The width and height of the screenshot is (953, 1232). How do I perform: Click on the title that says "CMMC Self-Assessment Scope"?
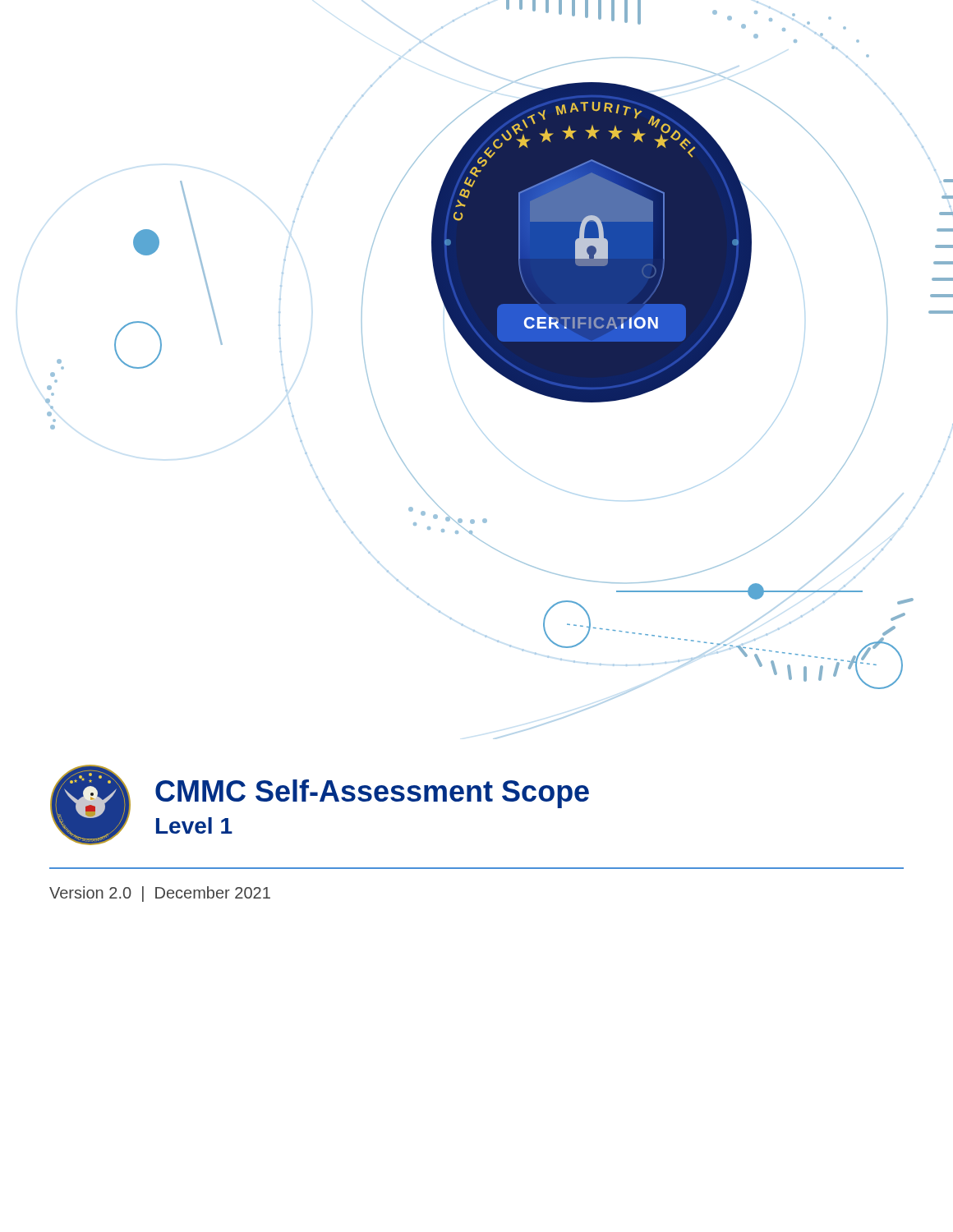(372, 807)
